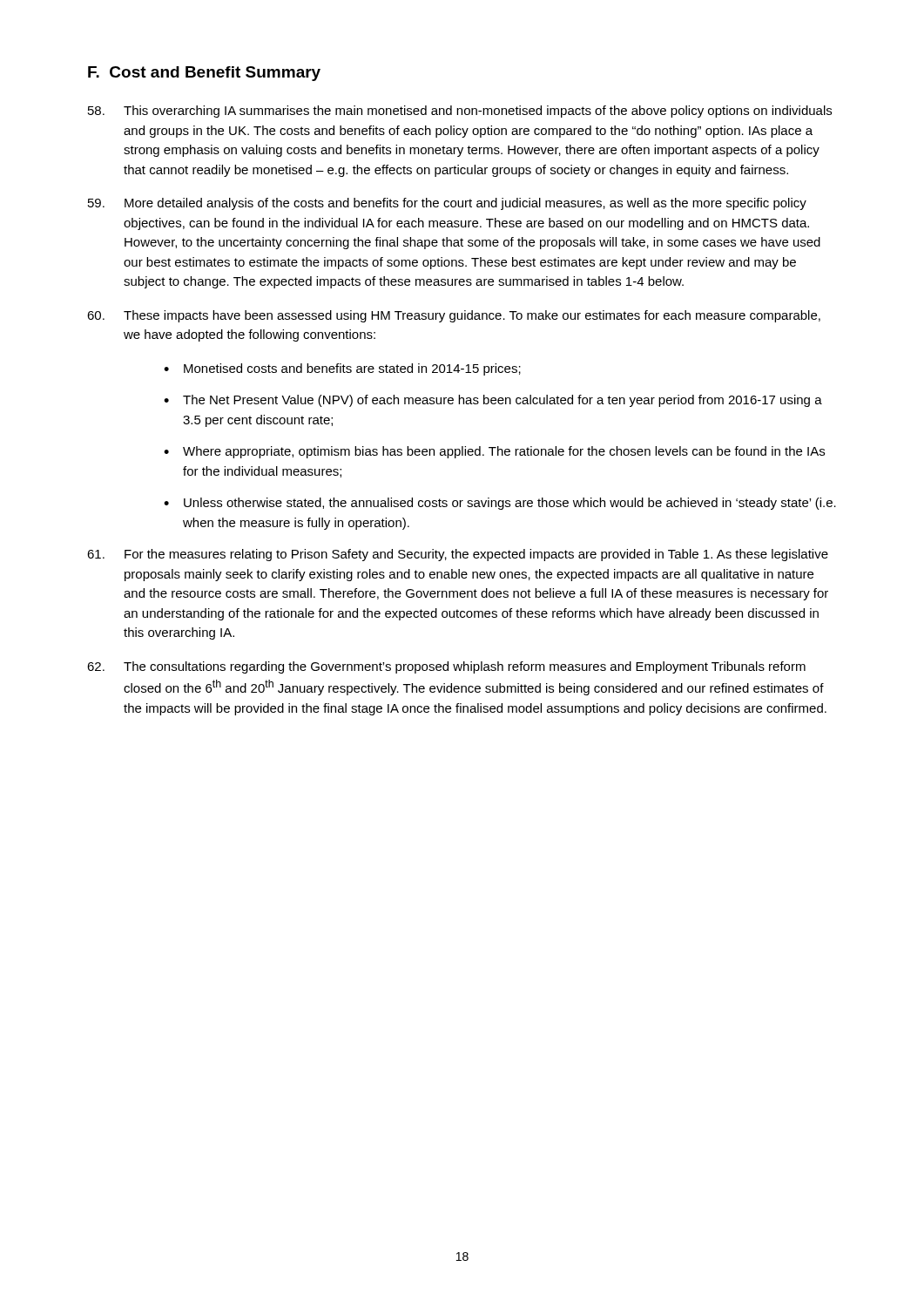This screenshot has width=924, height=1307.
Task: Point to the section header beginning "F. Cost and Benefit"
Action: tap(204, 72)
